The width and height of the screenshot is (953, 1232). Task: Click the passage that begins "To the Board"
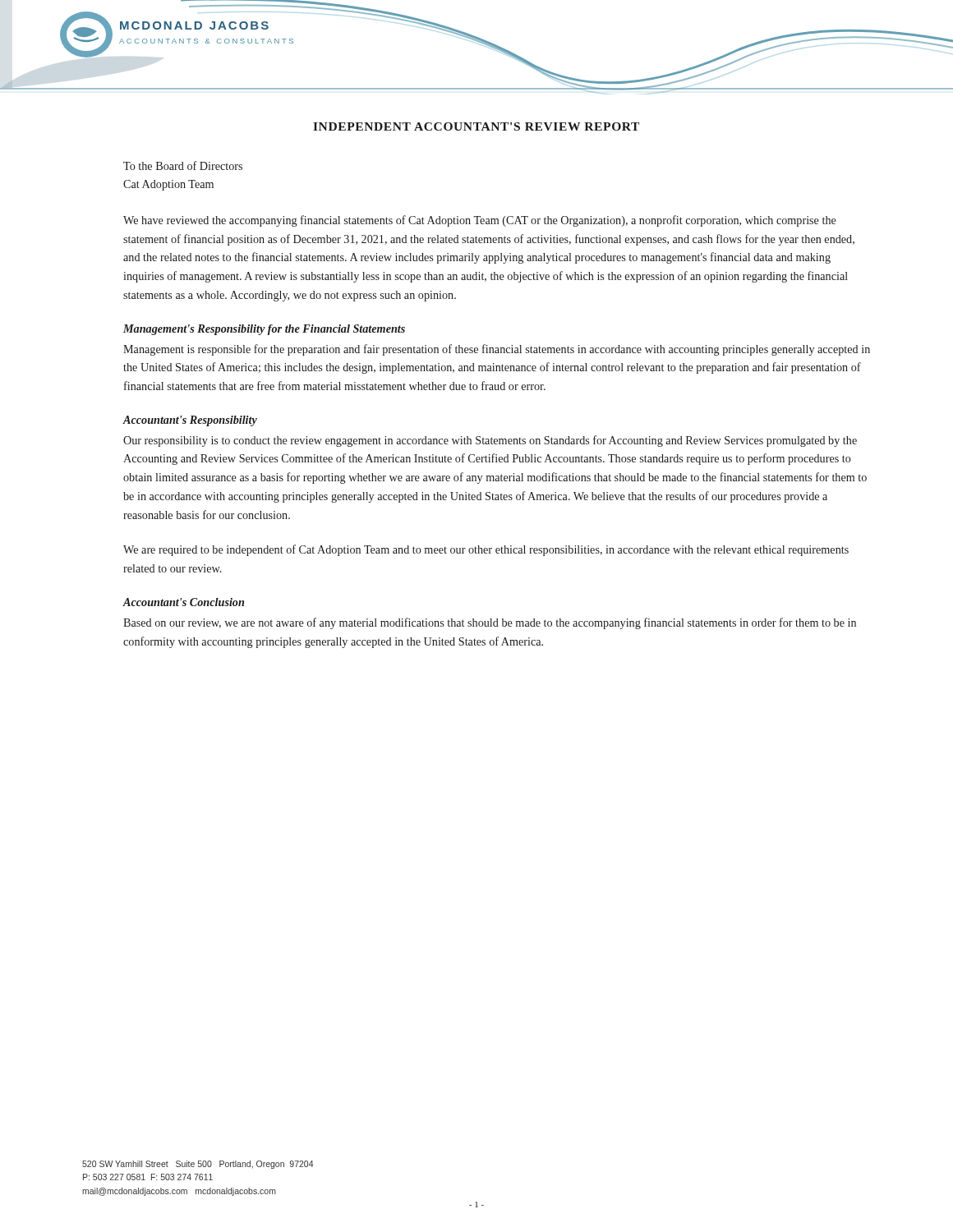(x=183, y=175)
